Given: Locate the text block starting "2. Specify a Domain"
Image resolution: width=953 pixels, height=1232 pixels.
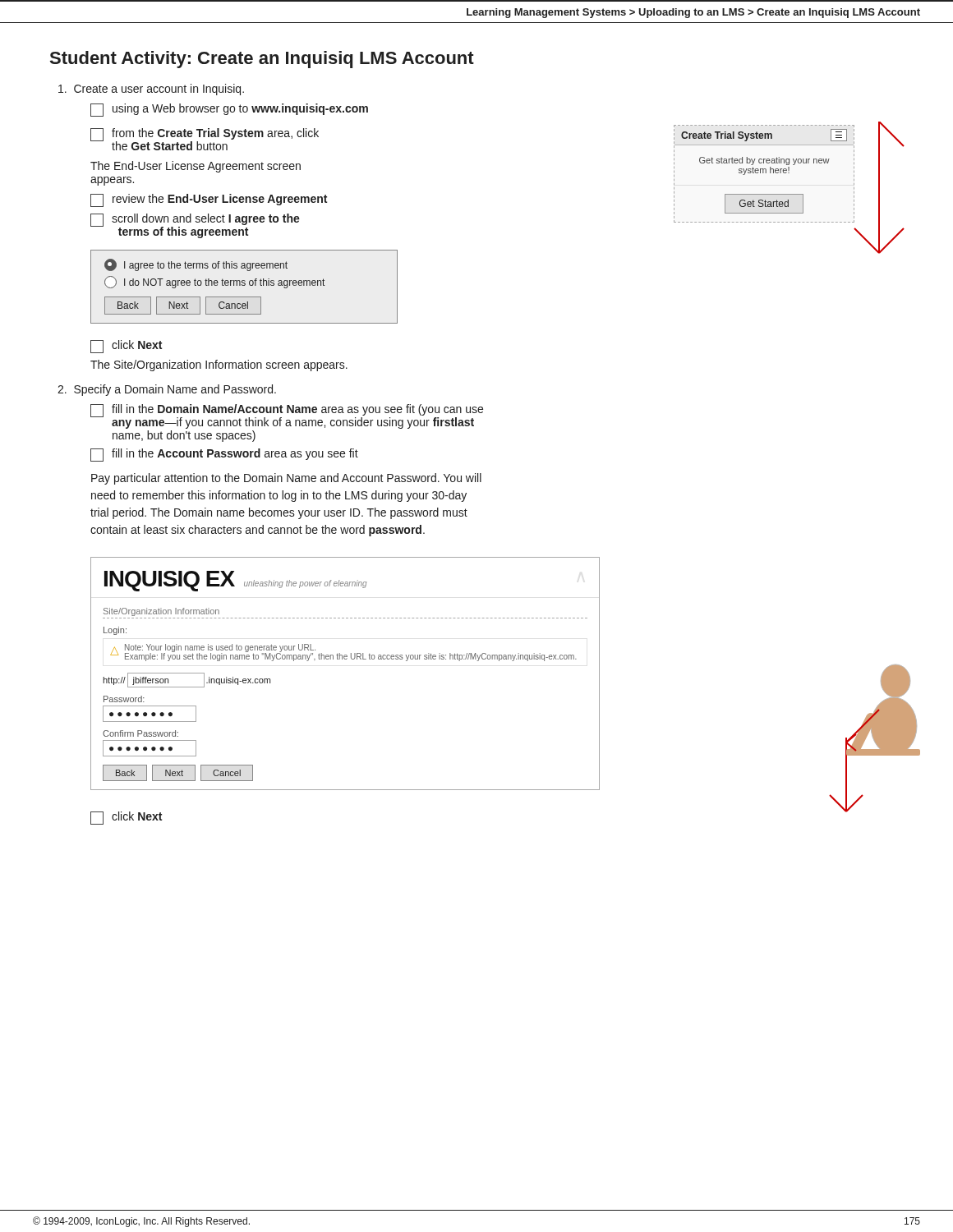Looking at the screenshot, I should pyautogui.click(x=167, y=389).
